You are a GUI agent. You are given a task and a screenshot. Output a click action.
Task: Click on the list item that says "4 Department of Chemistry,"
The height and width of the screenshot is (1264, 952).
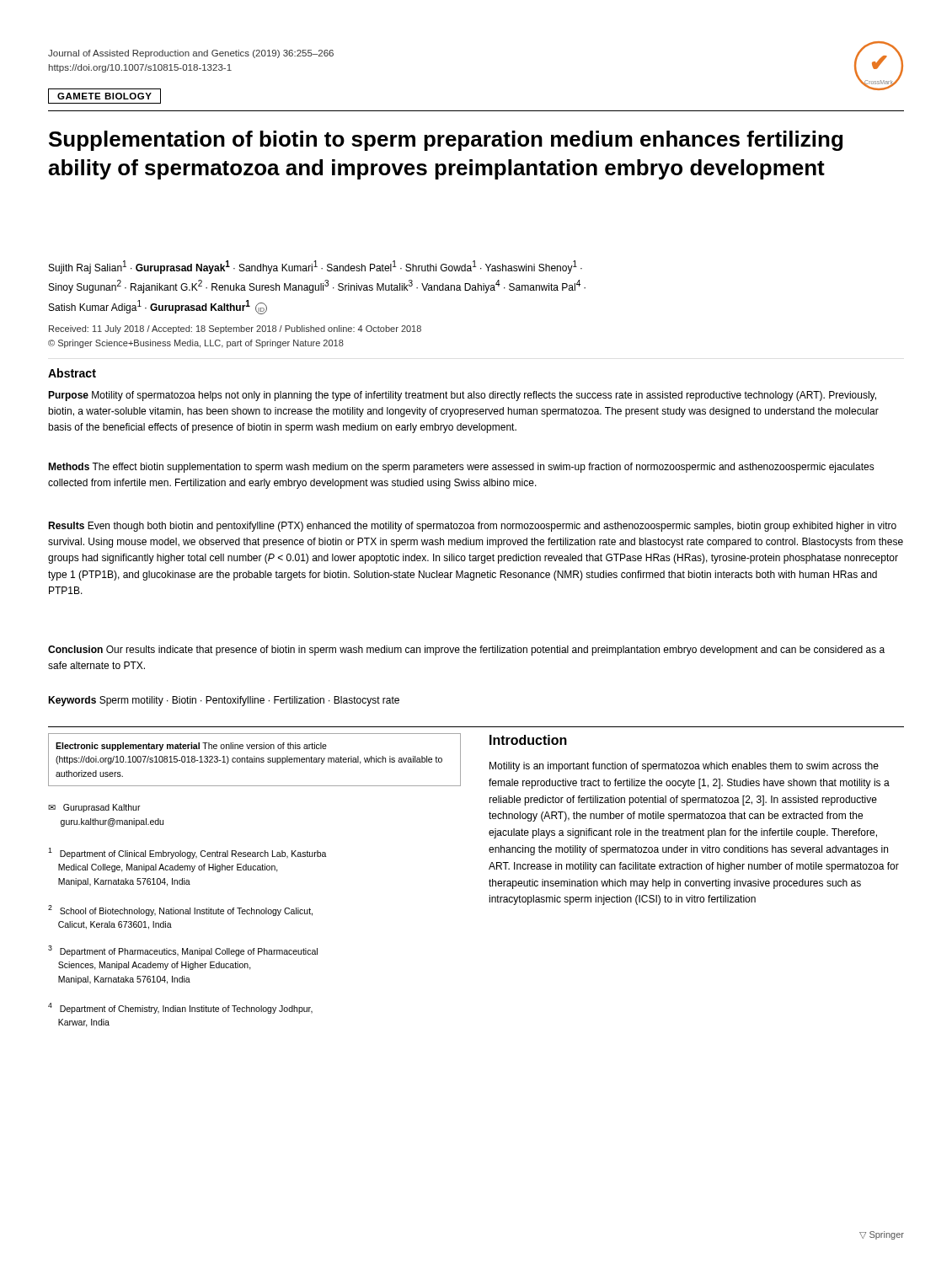(180, 1014)
